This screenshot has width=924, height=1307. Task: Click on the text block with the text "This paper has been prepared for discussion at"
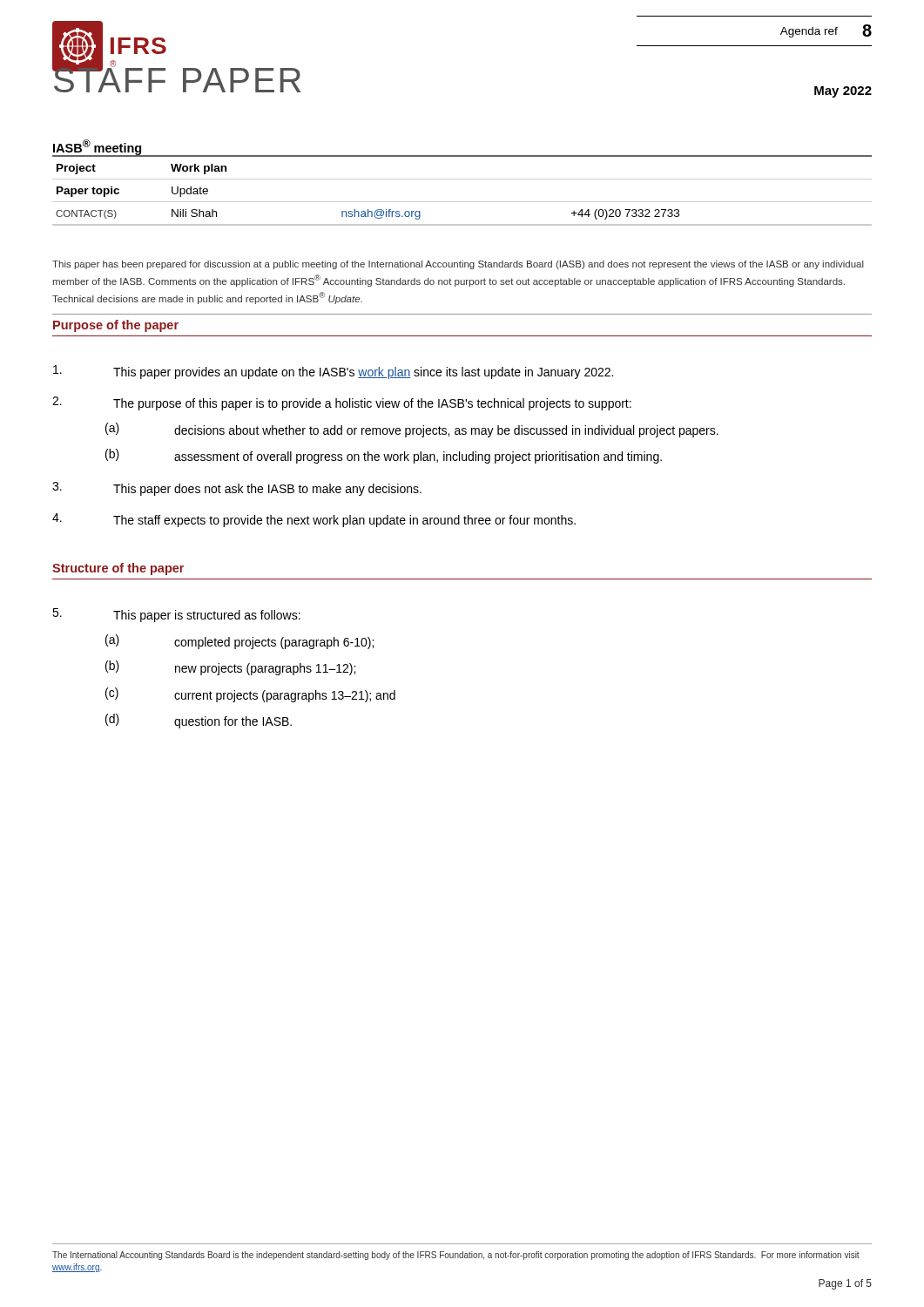pyautogui.click(x=458, y=282)
